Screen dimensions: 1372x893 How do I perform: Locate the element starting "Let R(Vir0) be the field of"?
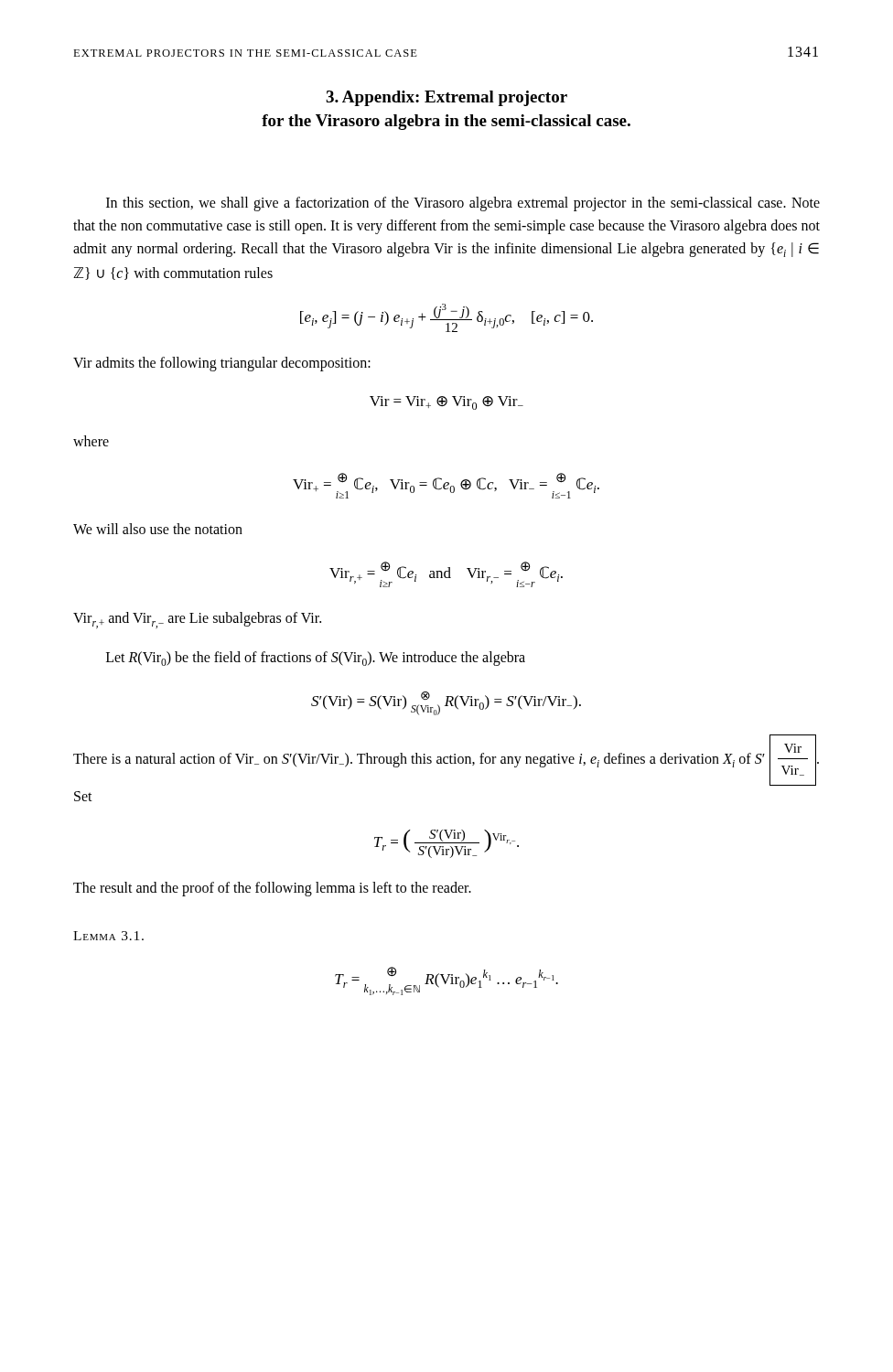(x=315, y=659)
